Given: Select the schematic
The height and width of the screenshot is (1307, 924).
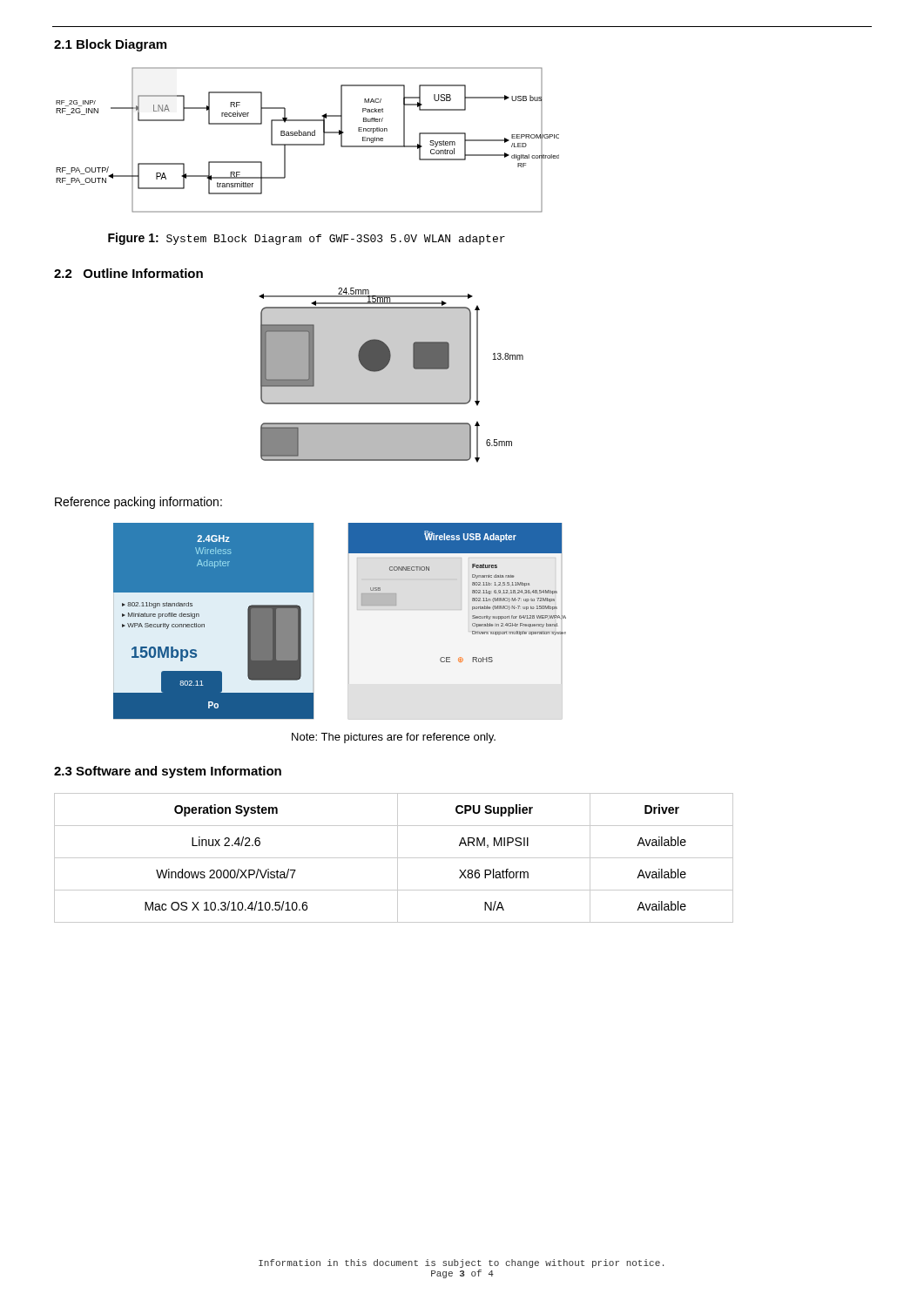Looking at the screenshot, I should point(307,142).
